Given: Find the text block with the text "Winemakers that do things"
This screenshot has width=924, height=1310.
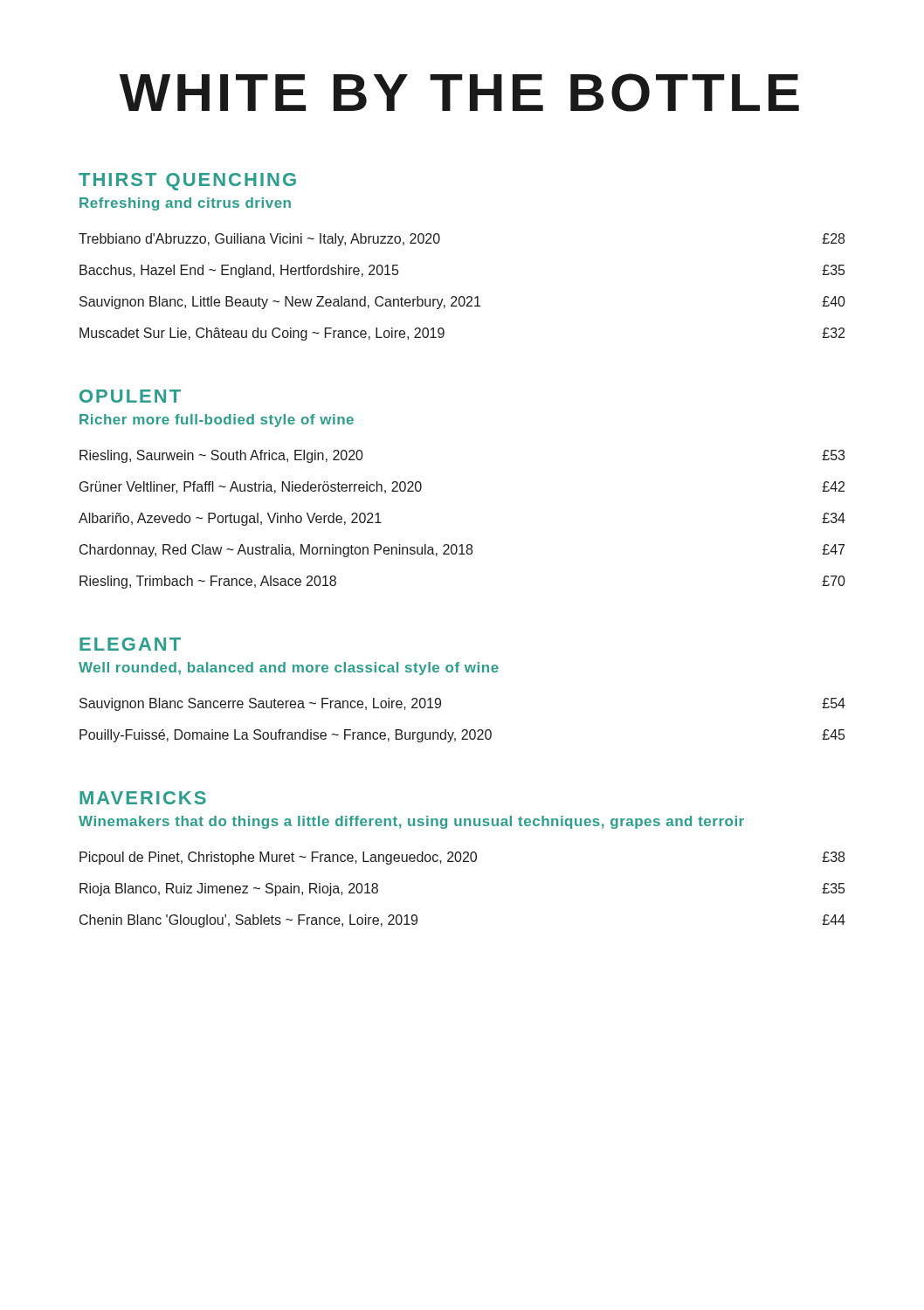Looking at the screenshot, I should (462, 822).
